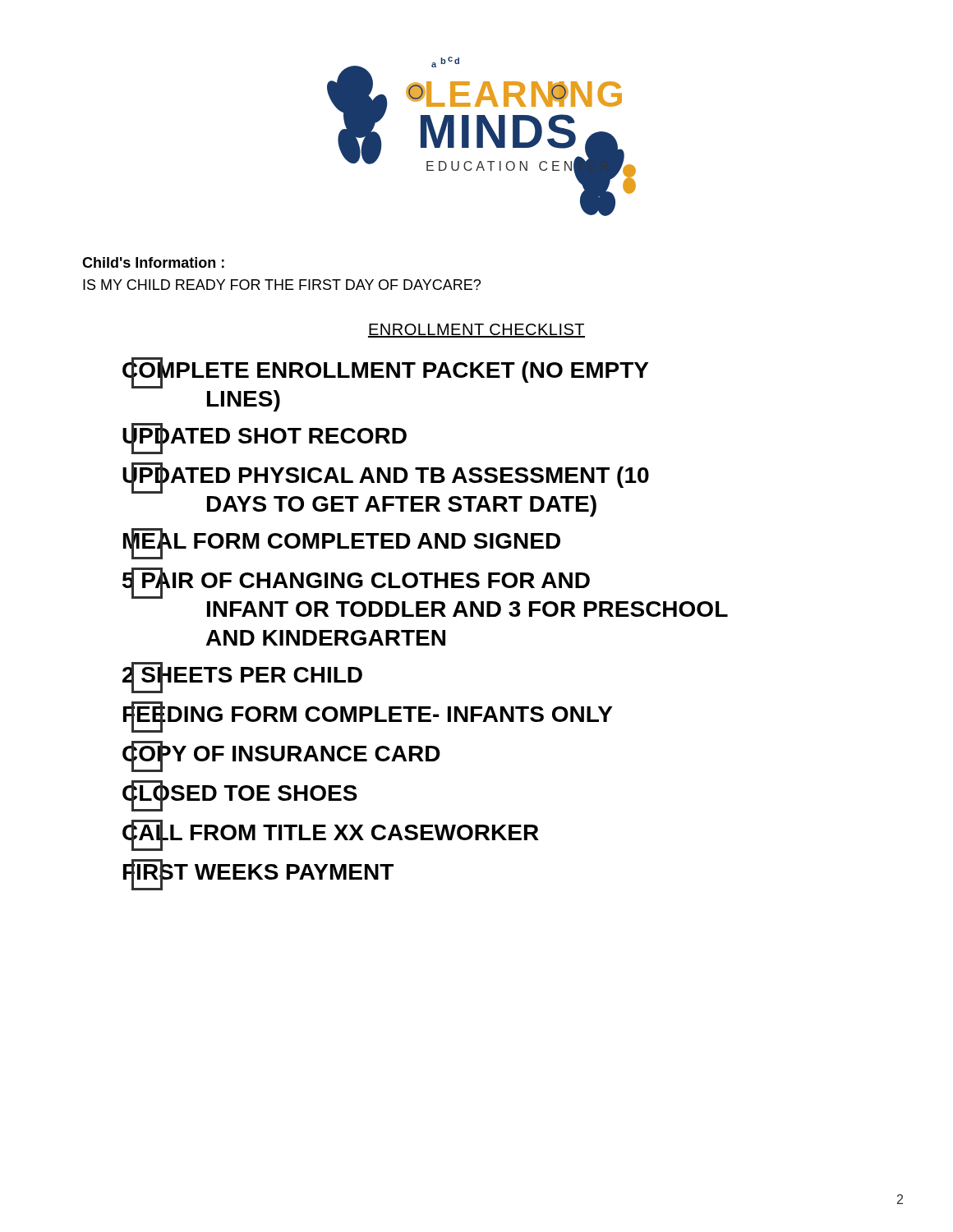Where is the passage that starts "UPDATED PHYSICAL AND TB ASSESSMENT (10DAYS TO GET"?
The width and height of the screenshot is (953, 1232).
click(386, 490)
